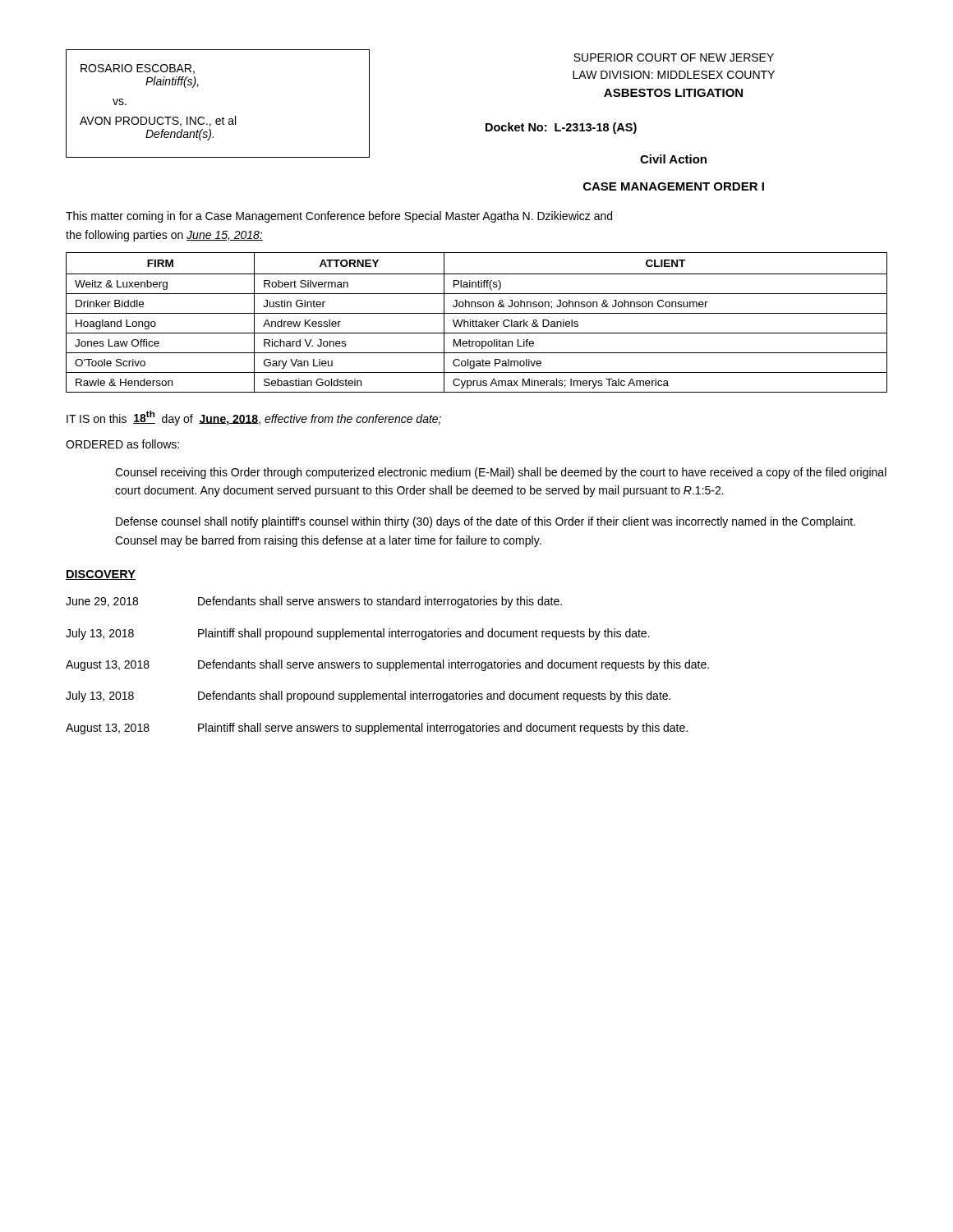Viewport: 953px width, 1232px height.
Task: Point to the block beginning "Counsel receiving this Order through computerized electronic"
Action: click(x=501, y=481)
